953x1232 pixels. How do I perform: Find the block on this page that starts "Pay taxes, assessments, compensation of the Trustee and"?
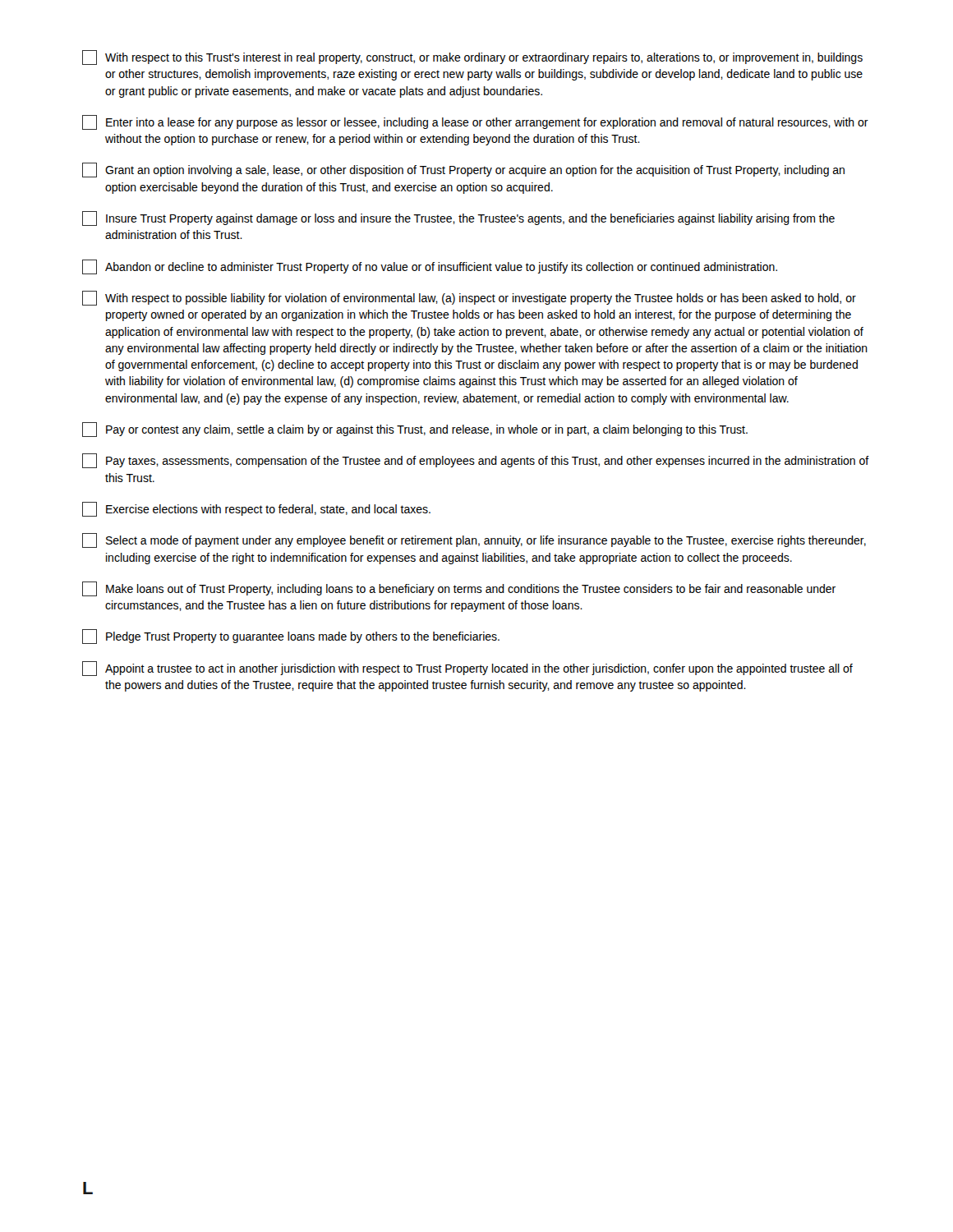point(476,470)
